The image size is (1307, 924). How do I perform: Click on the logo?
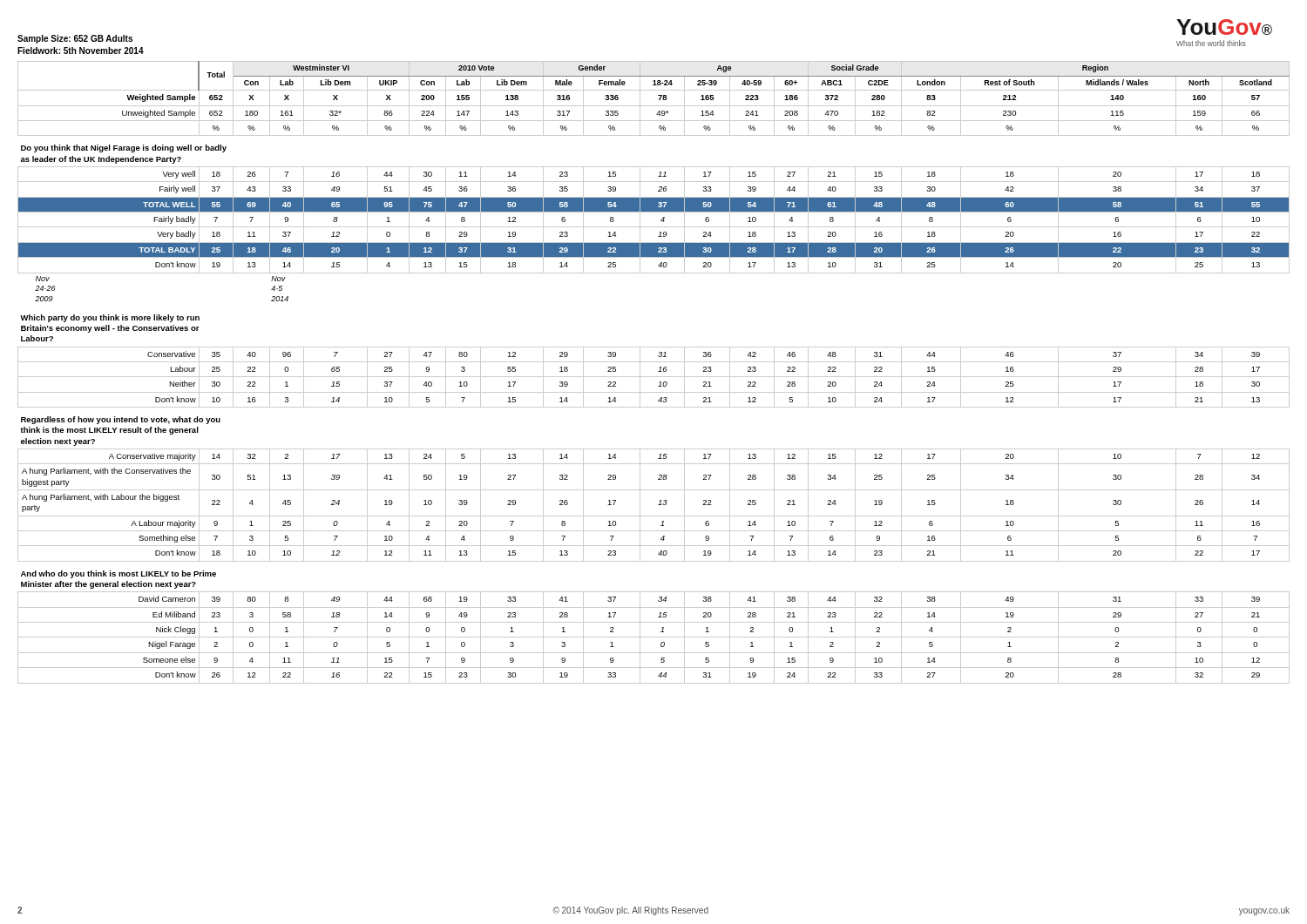[x=1233, y=31]
